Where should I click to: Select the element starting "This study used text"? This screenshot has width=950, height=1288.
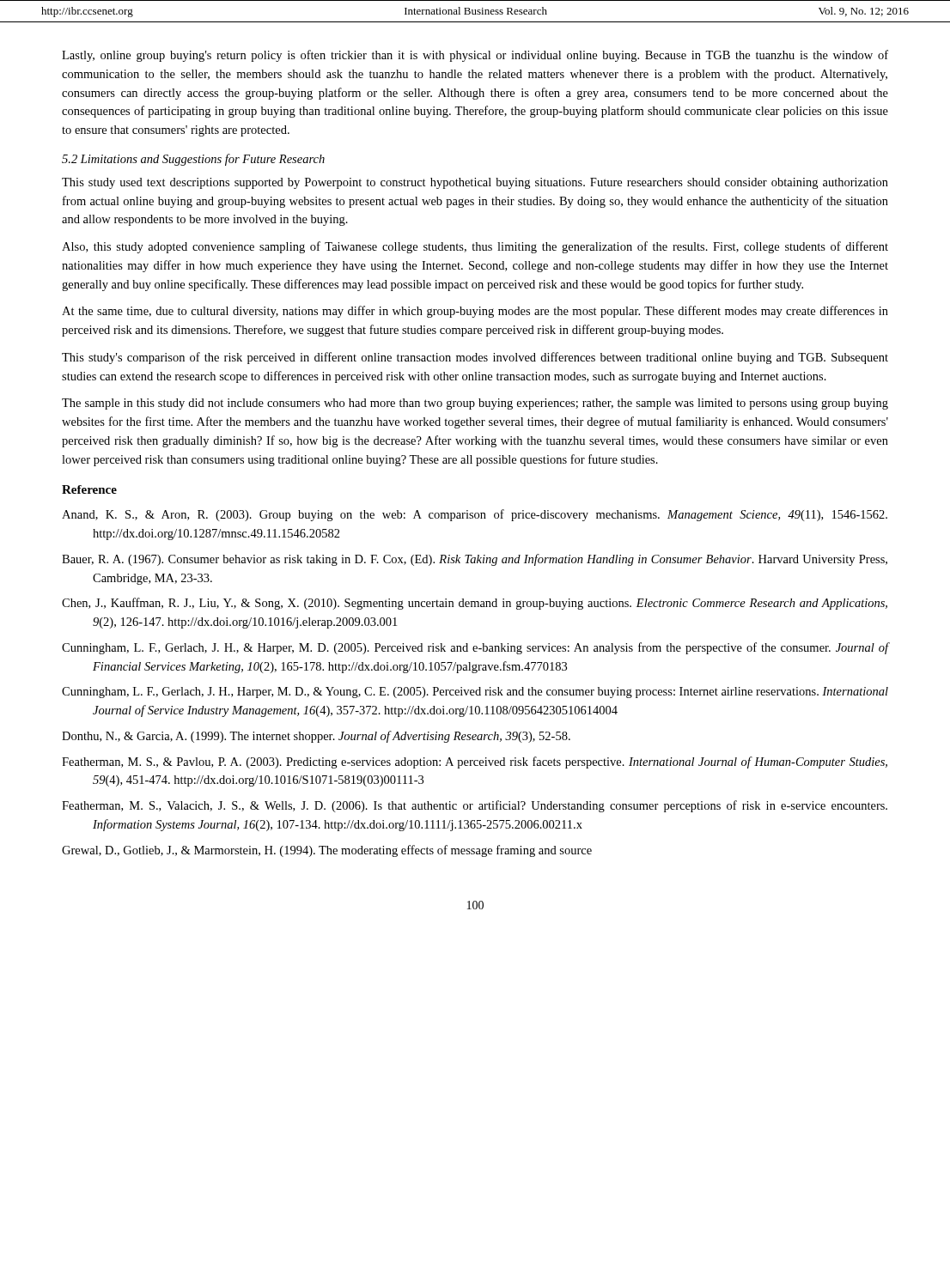[x=475, y=201]
